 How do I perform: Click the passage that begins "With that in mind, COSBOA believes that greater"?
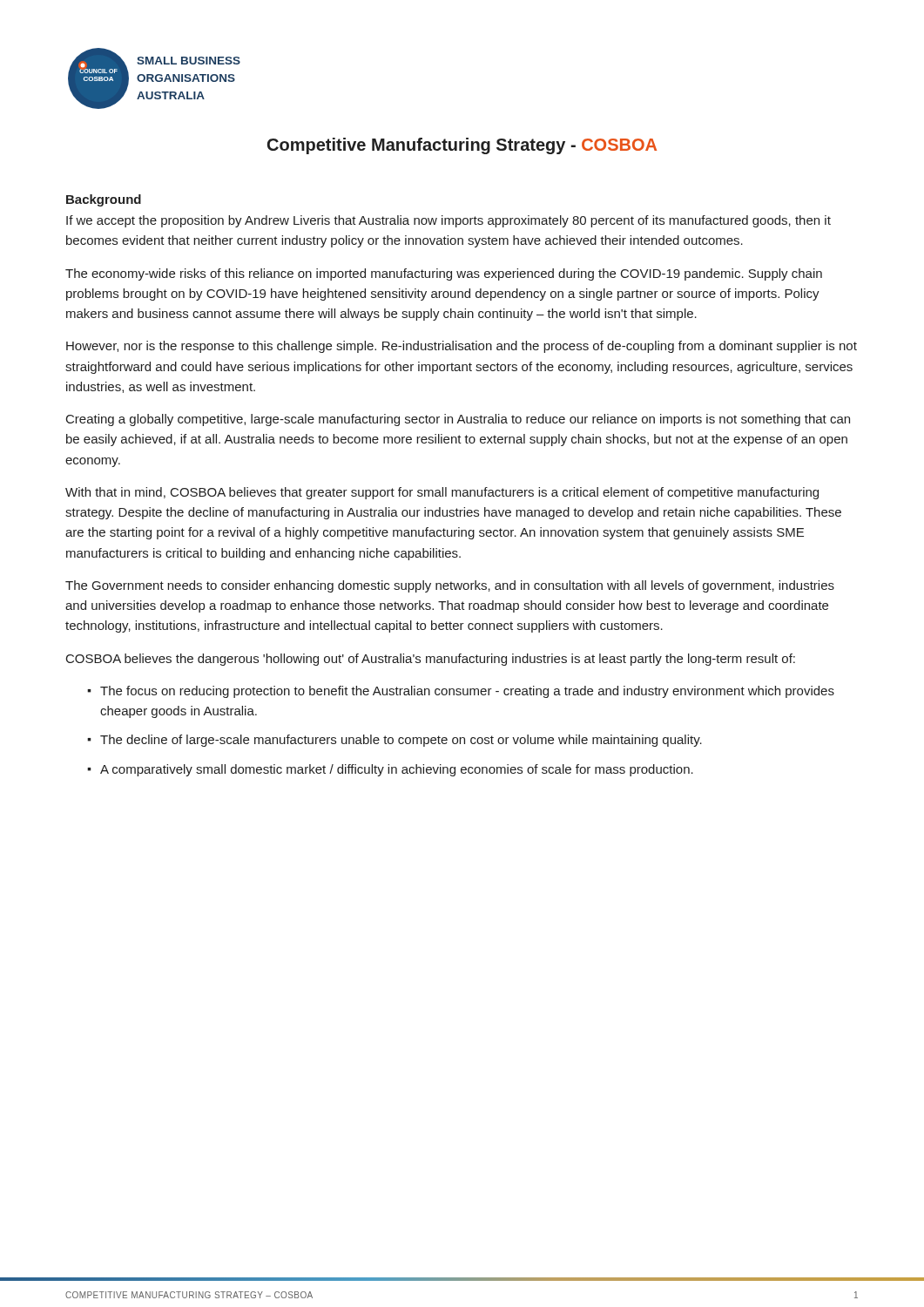click(462, 522)
